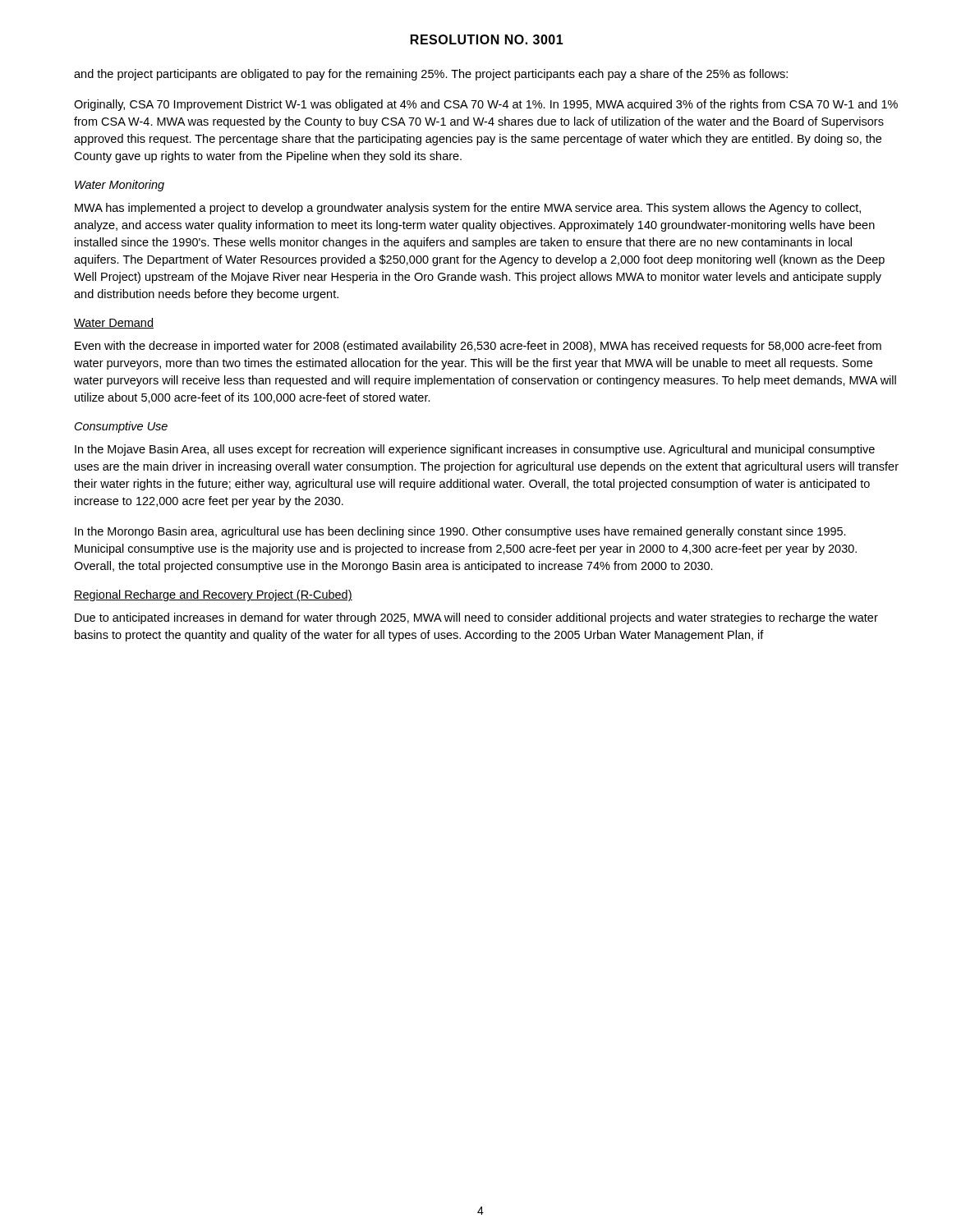The width and height of the screenshot is (961, 1232).
Task: Find "RESOLUTION NO. 3001" on this page
Action: tap(487, 40)
